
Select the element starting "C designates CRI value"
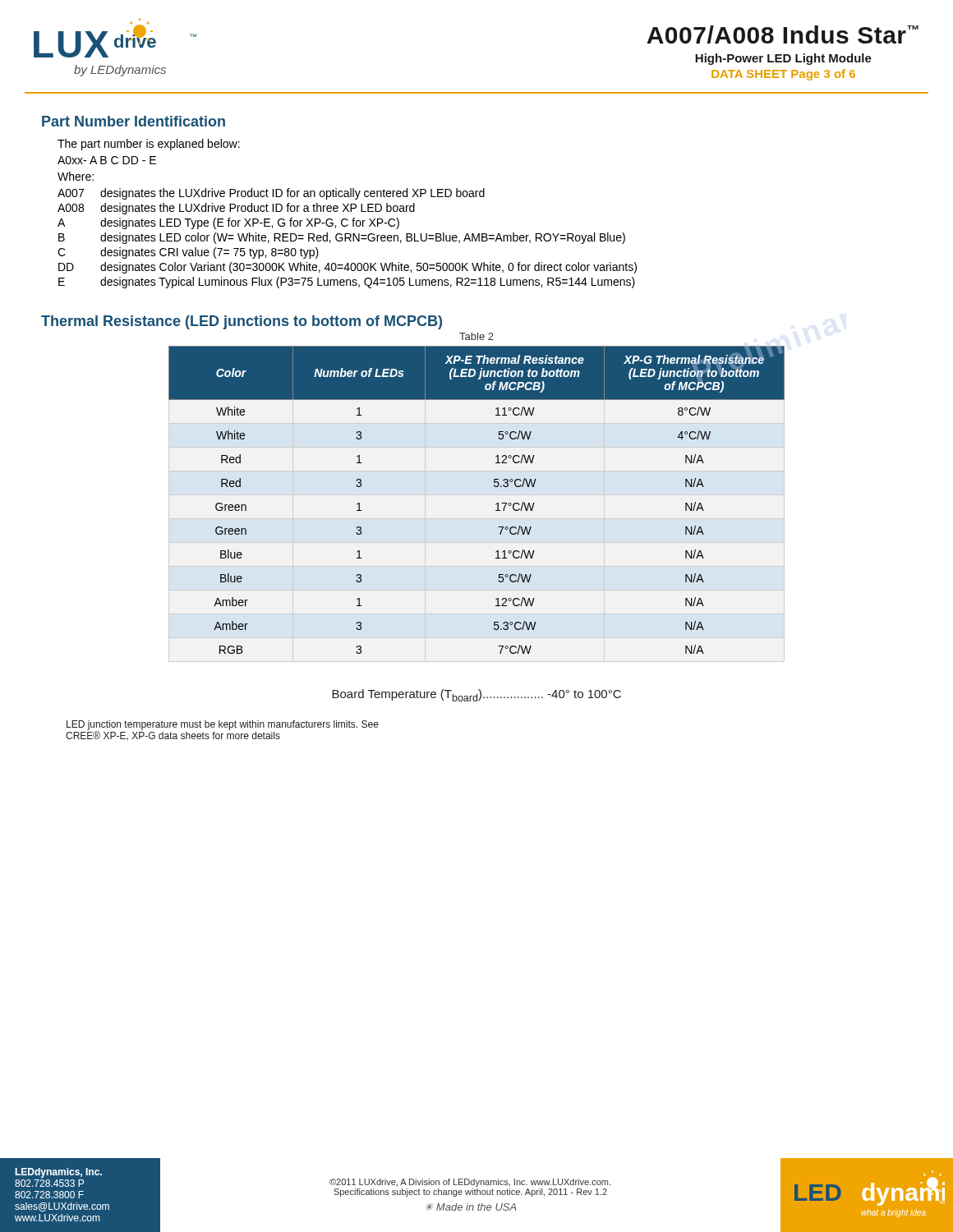pos(485,252)
